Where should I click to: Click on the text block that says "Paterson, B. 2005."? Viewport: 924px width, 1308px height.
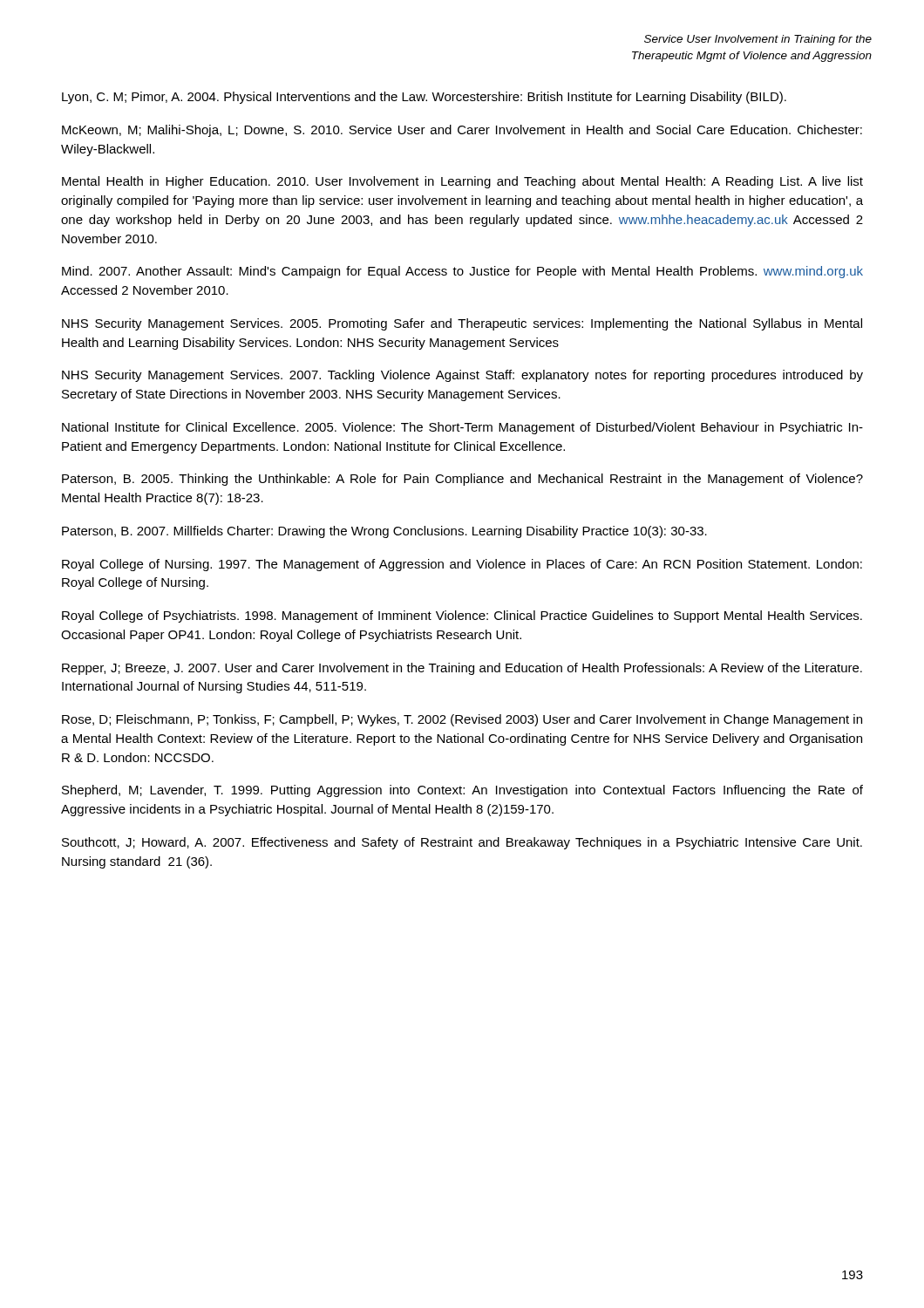[x=462, y=488]
